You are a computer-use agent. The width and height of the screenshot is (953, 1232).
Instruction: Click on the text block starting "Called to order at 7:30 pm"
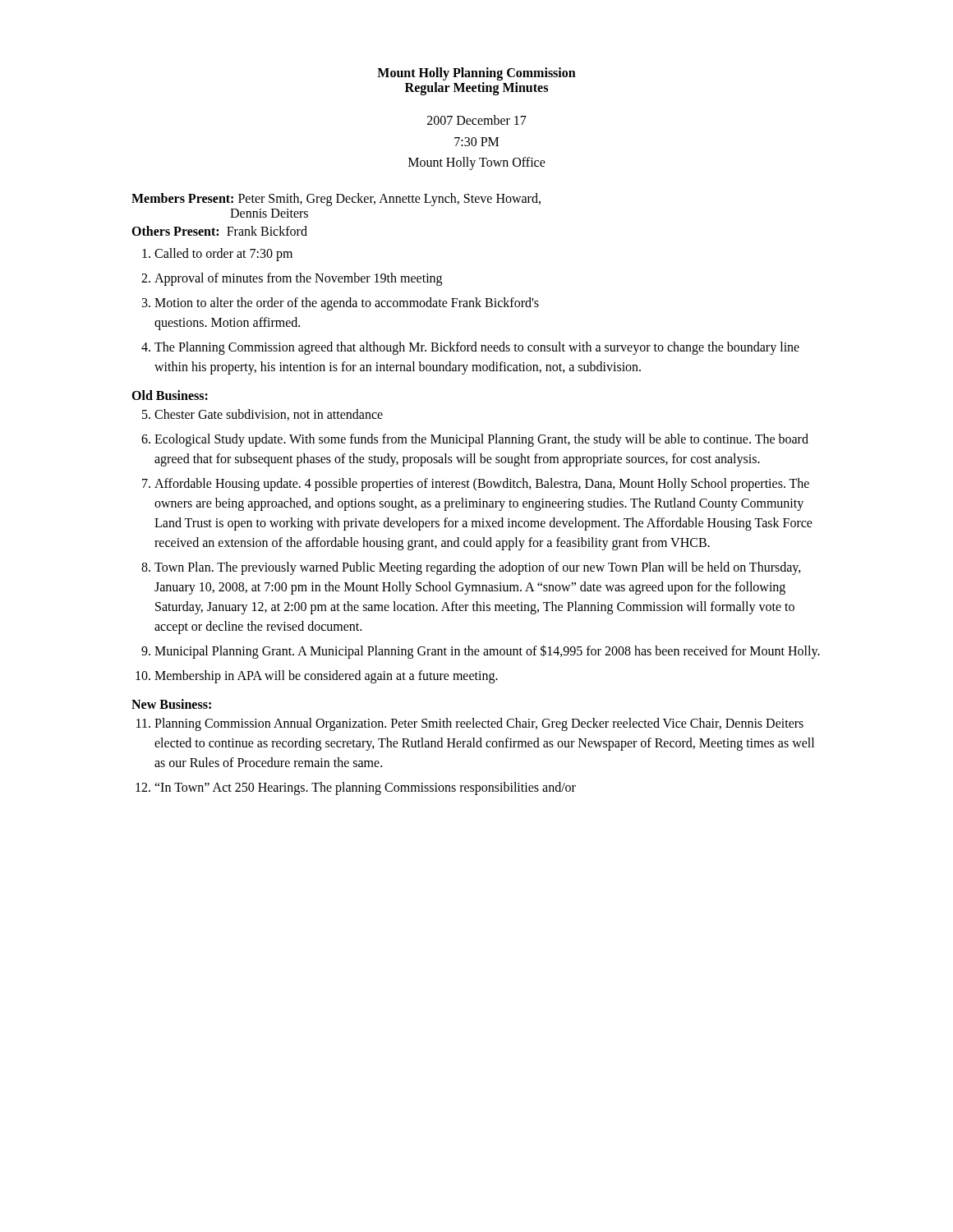click(223, 255)
